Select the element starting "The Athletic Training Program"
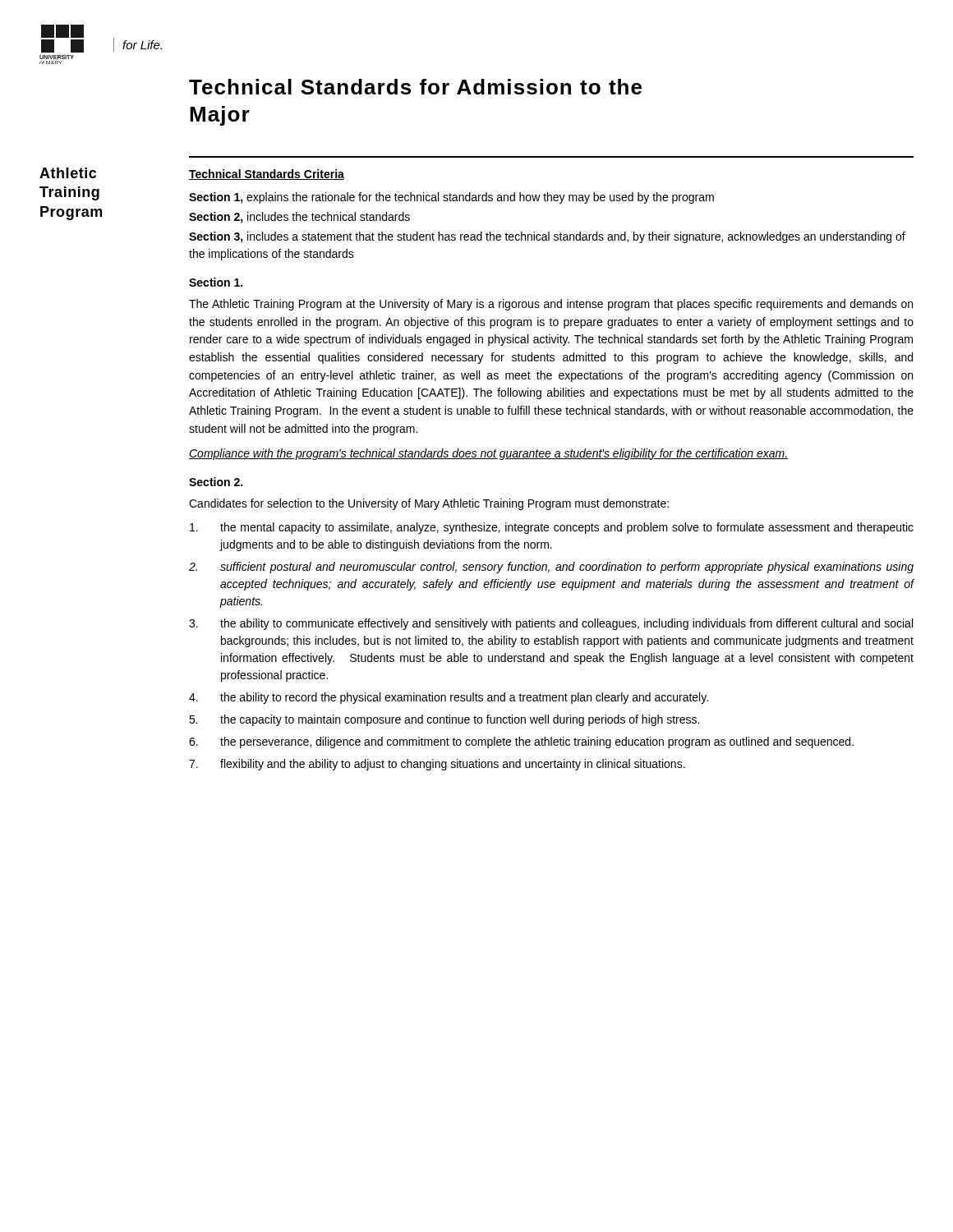The height and width of the screenshot is (1232, 953). (x=551, y=366)
